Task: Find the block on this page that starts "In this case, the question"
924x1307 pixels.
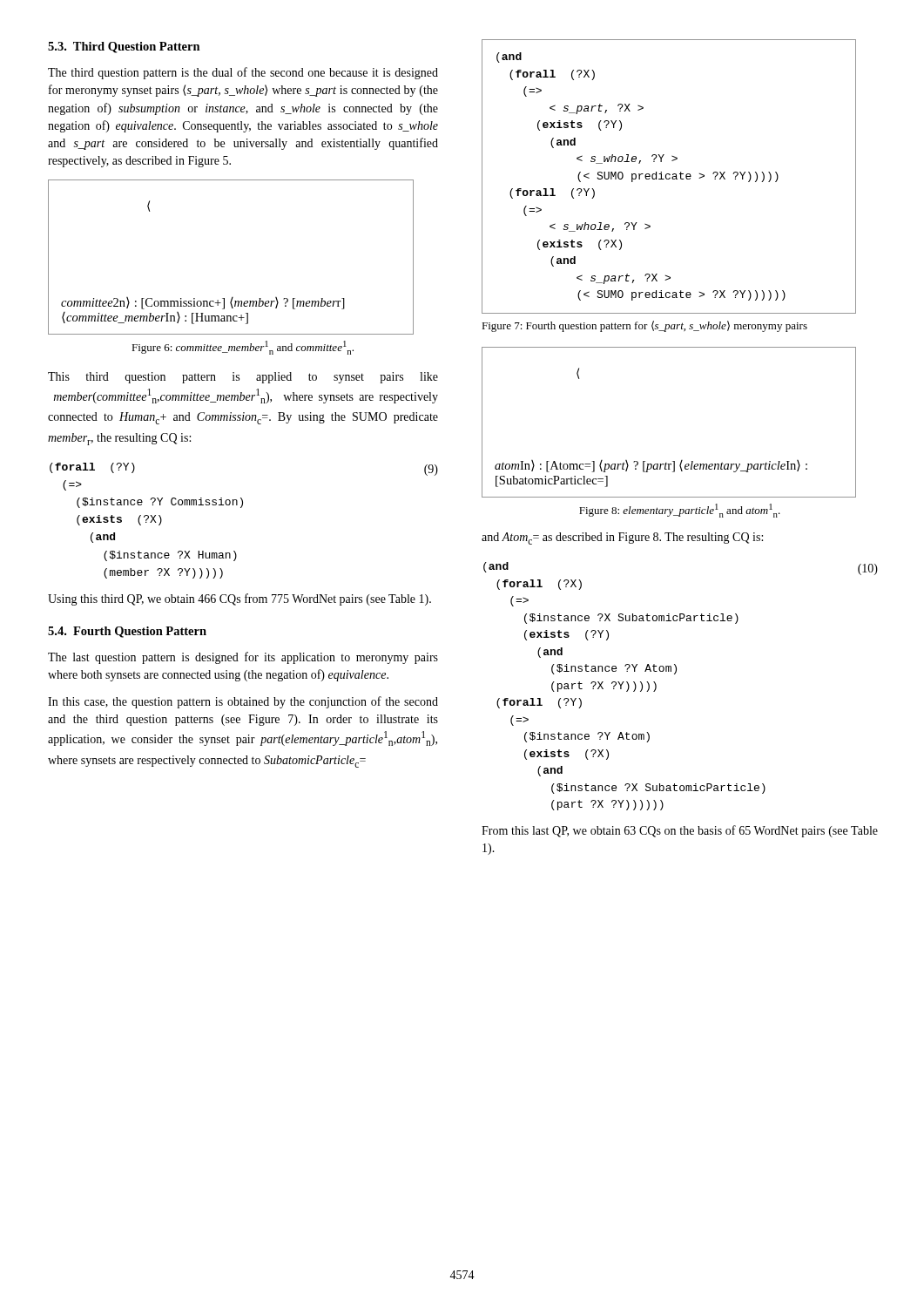Action: [x=243, y=732]
